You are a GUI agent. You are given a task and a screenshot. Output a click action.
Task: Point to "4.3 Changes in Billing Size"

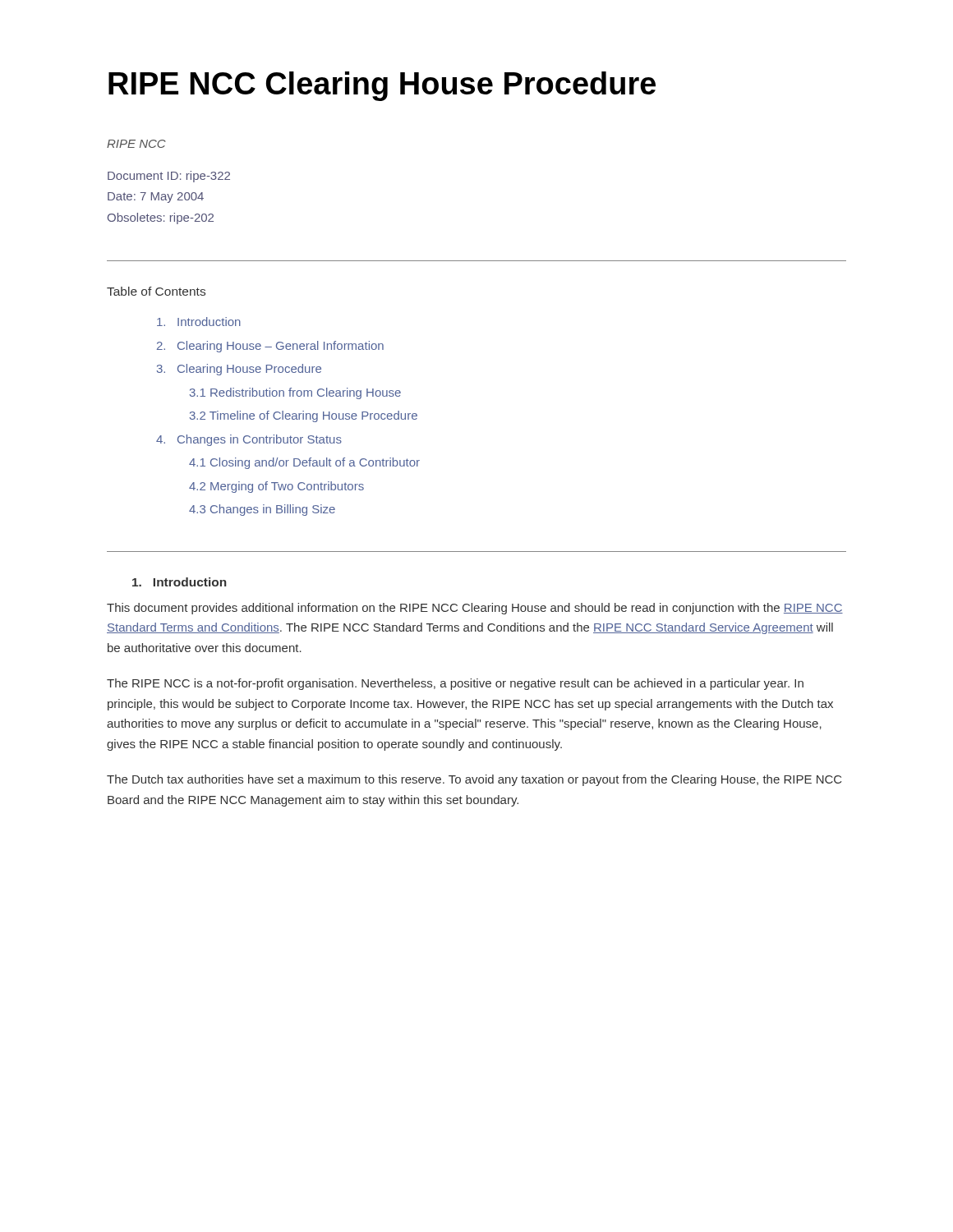[262, 510]
